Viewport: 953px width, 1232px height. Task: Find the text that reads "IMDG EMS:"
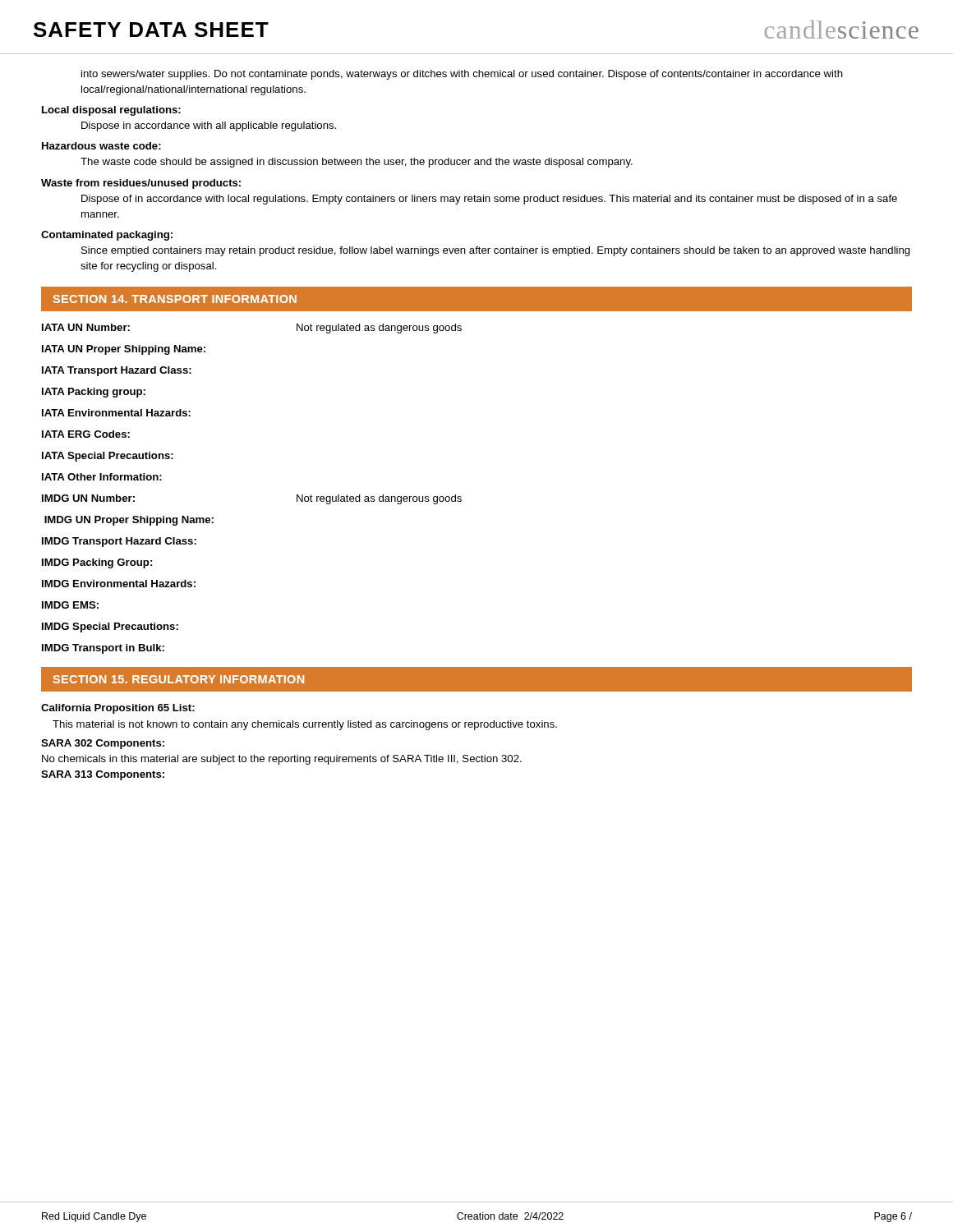click(70, 605)
